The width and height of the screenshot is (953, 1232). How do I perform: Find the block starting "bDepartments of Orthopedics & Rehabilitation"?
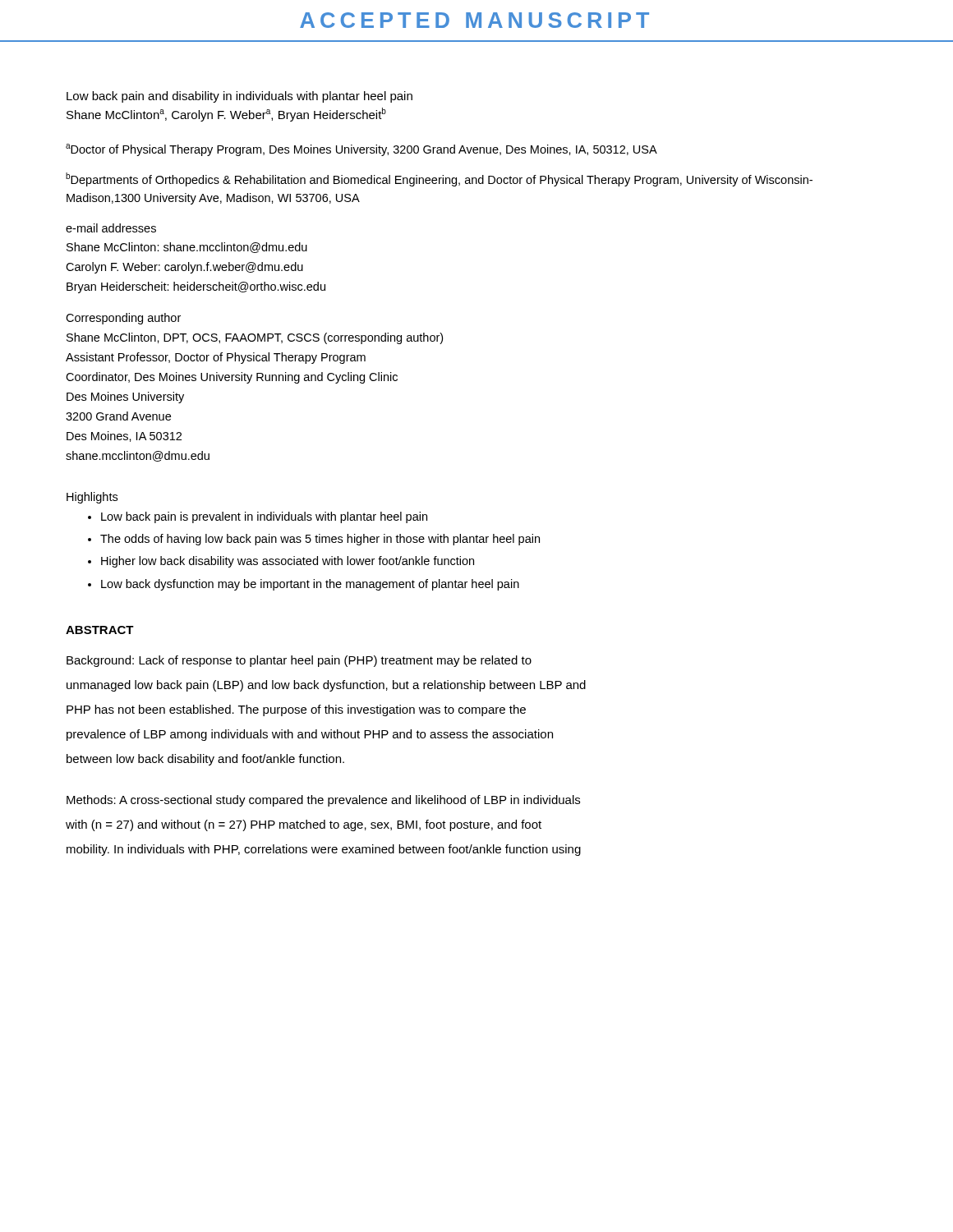tap(439, 188)
